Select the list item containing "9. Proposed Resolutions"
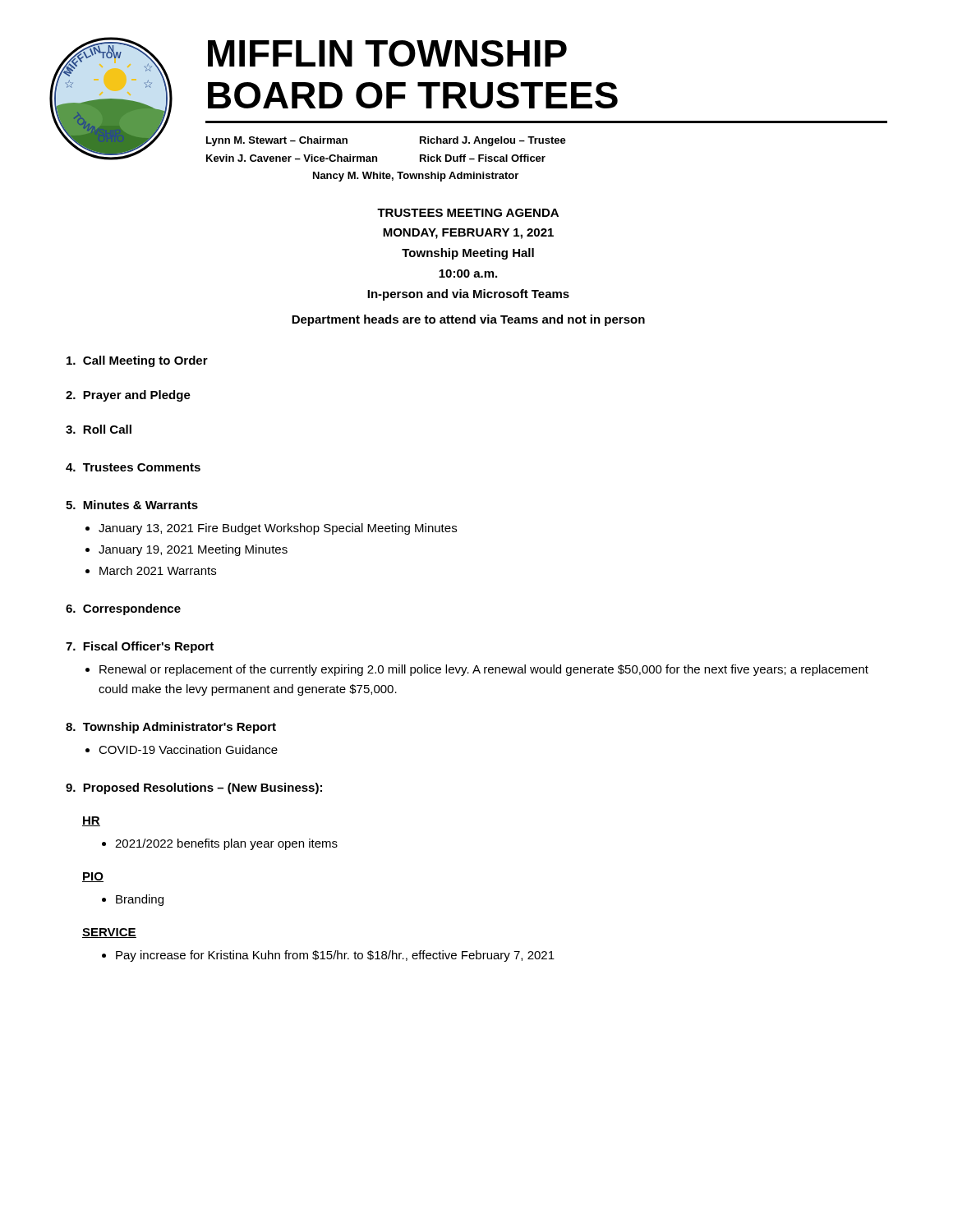This screenshot has width=953, height=1232. point(194,787)
